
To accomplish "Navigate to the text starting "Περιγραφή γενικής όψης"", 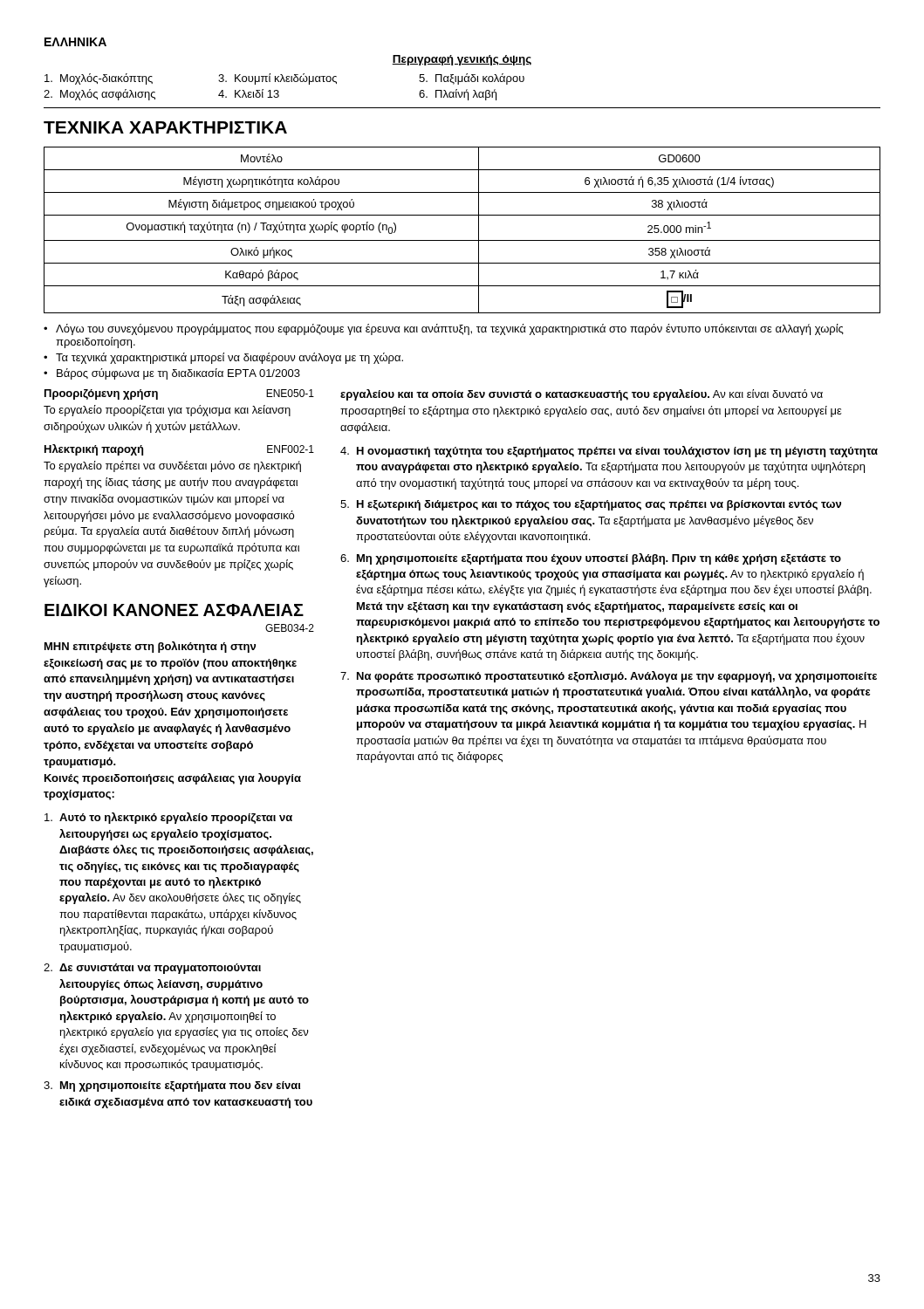I will [462, 59].
